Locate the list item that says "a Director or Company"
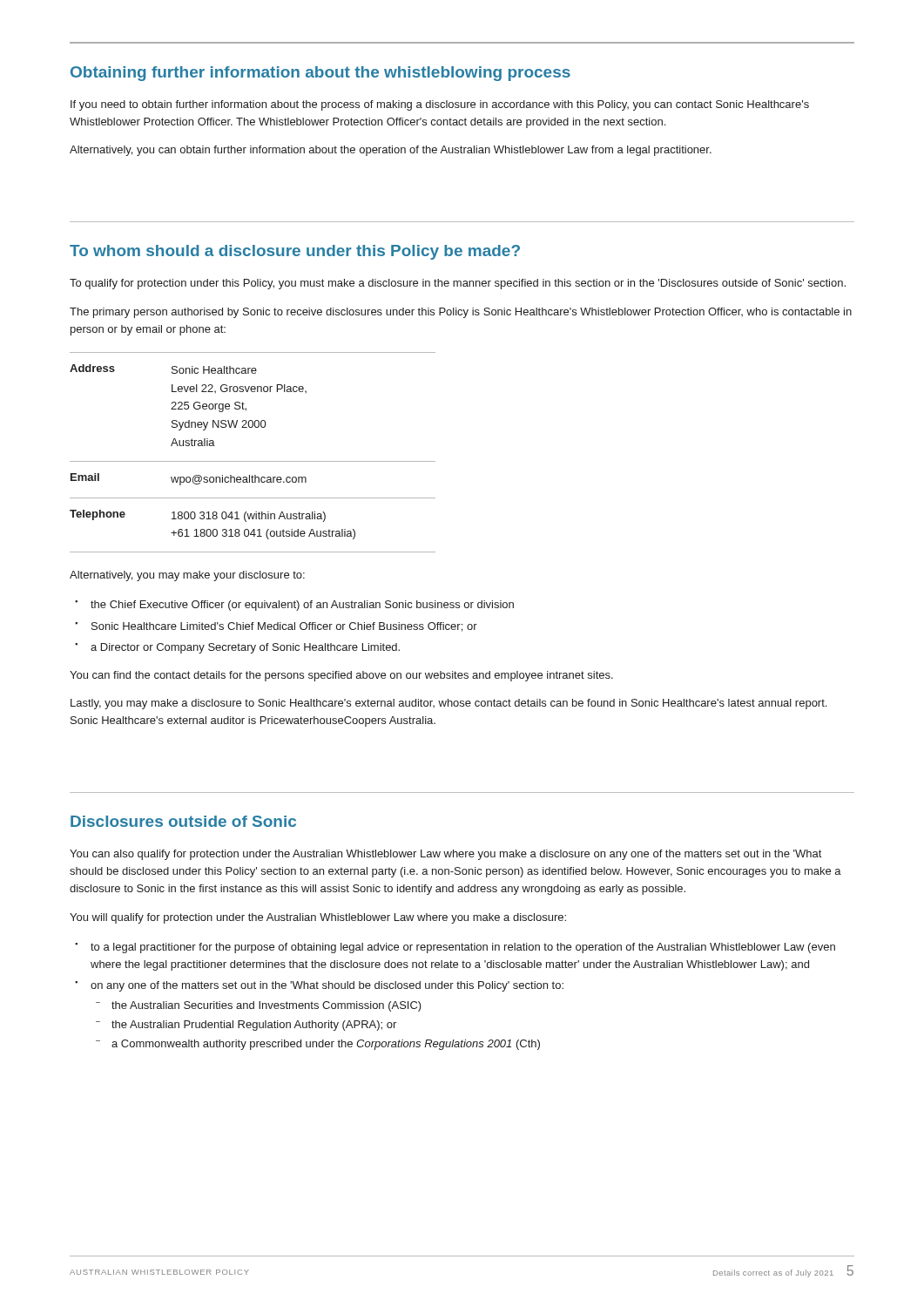The height and width of the screenshot is (1307, 924). click(246, 647)
